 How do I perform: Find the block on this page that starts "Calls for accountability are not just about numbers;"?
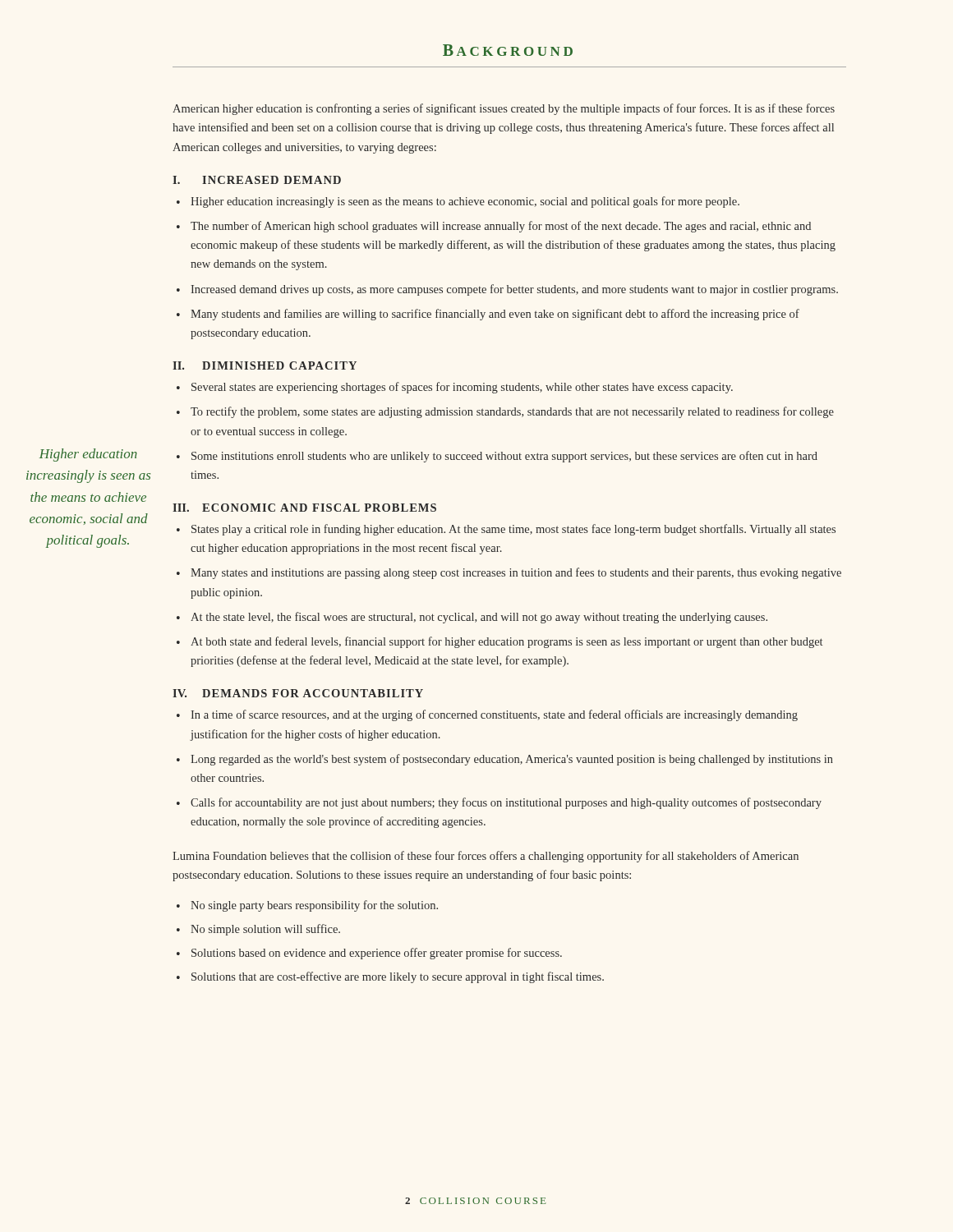(506, 812)
